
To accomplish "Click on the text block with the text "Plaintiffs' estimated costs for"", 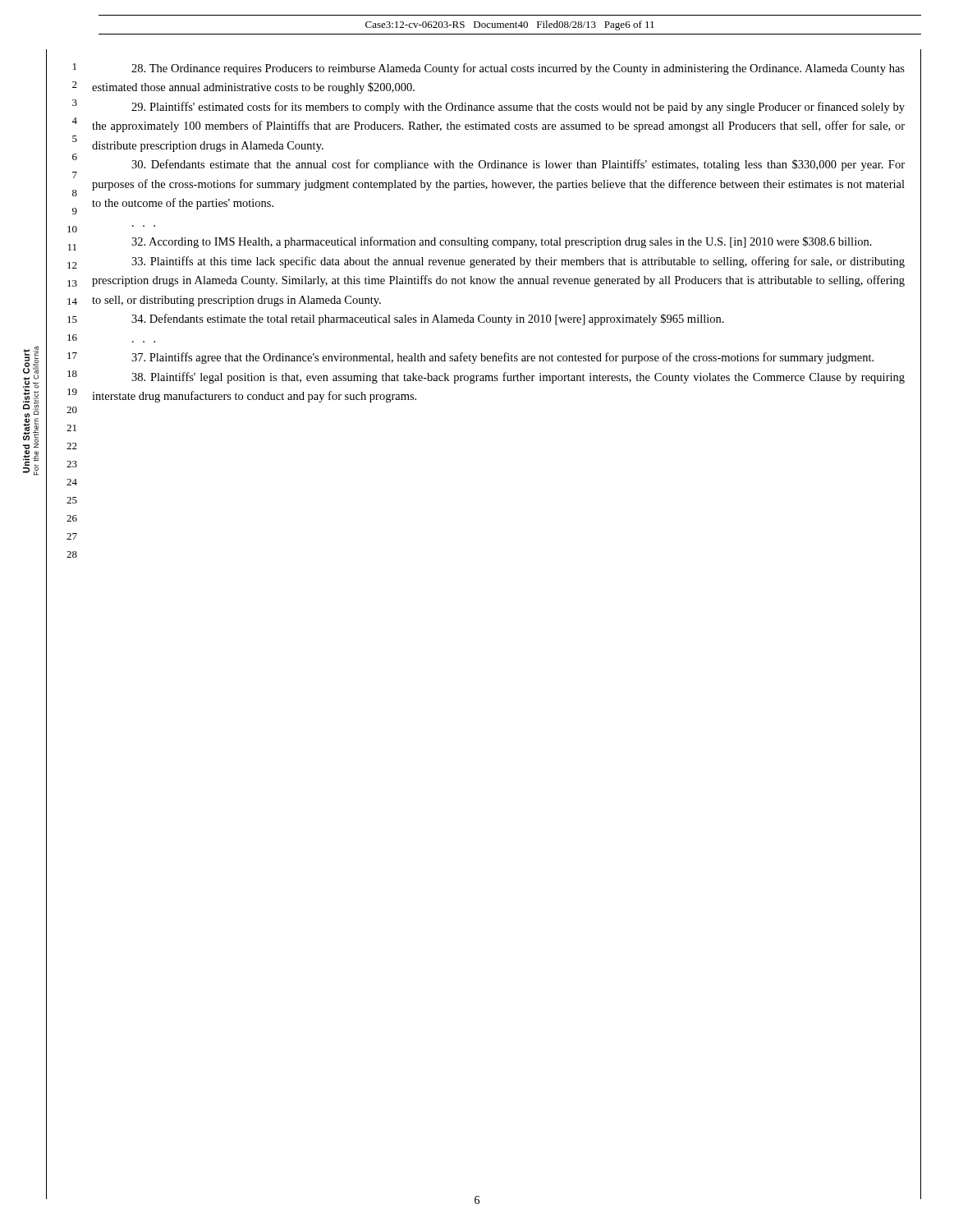I will tap(498, 126).
